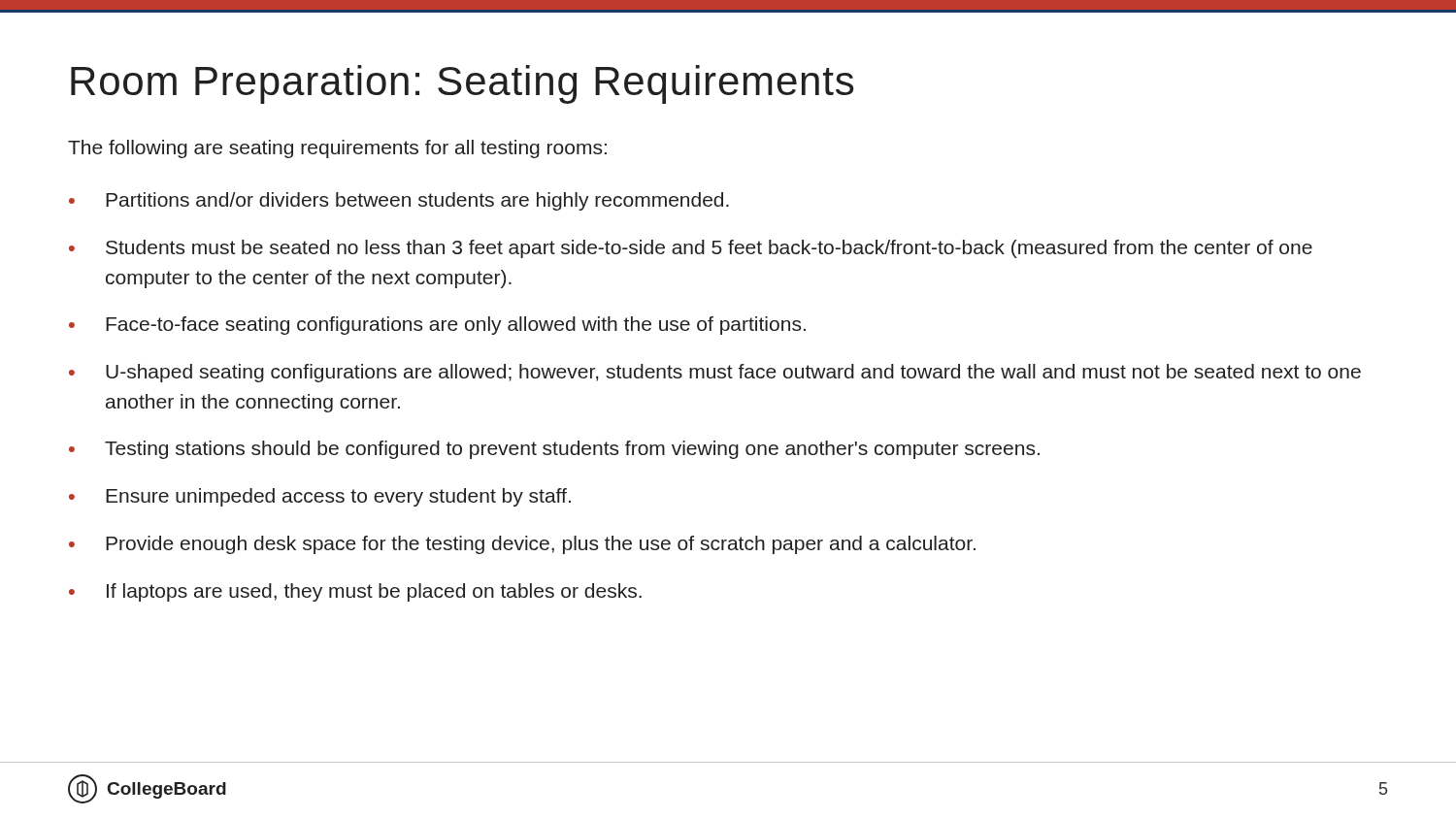1456x819 pixels.
Task: Find the text block starting "• Provide enough desk space for the testing"
Action: click(728, 543)
